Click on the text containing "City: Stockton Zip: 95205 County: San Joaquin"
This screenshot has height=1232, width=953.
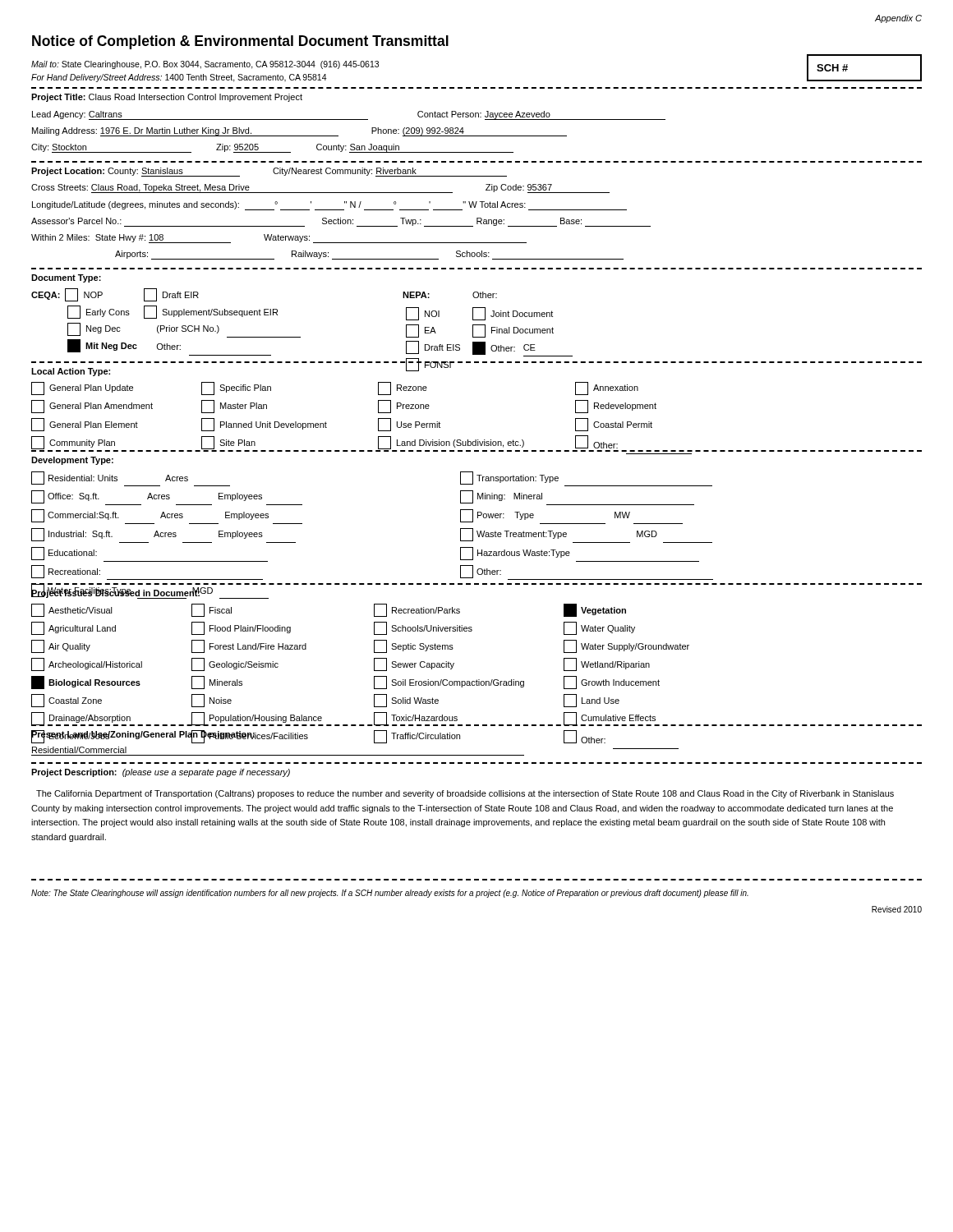coord(273,147)
